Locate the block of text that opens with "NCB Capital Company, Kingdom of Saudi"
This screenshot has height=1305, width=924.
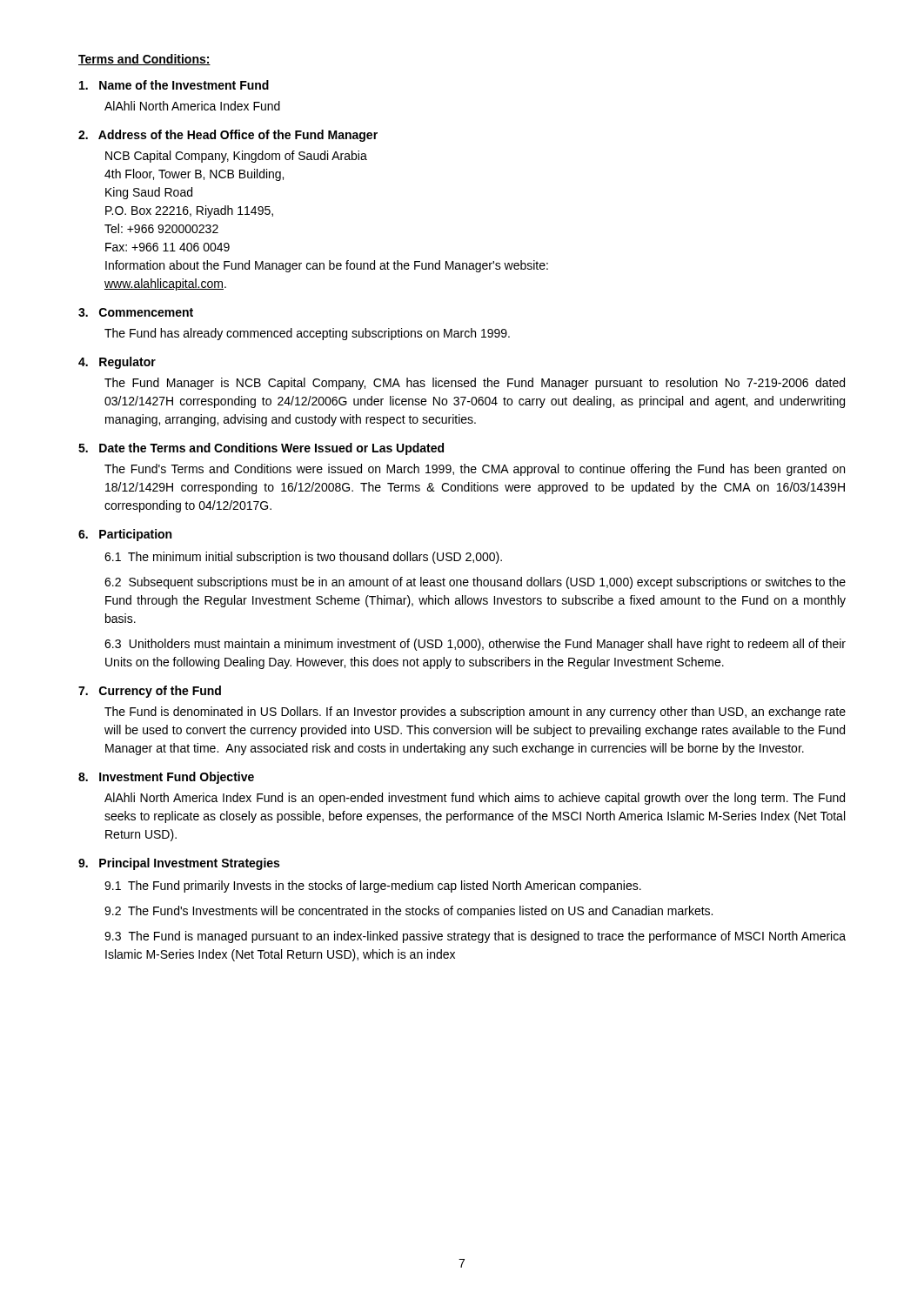click(x=236, y=157)
